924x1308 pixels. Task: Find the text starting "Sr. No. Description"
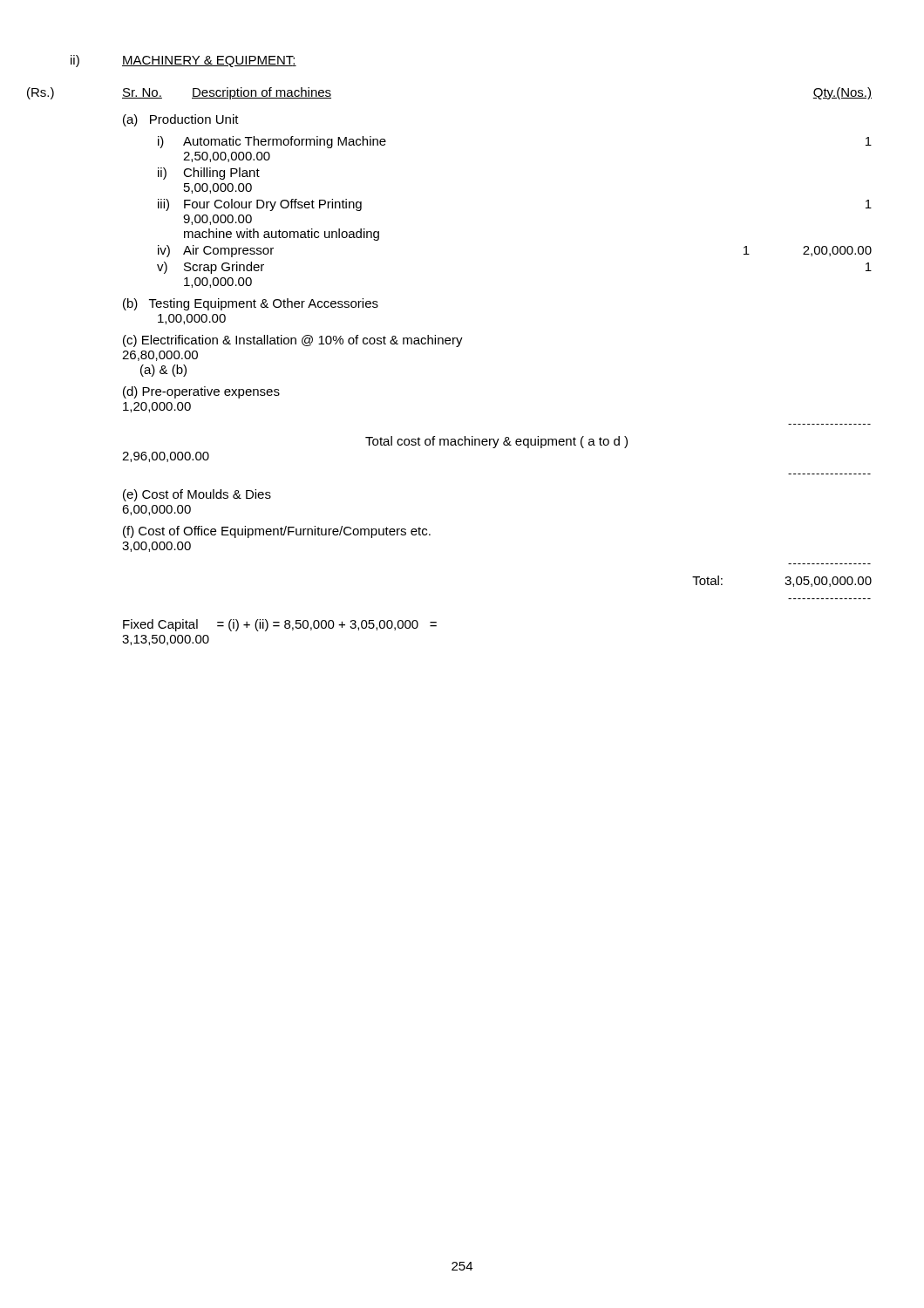pyautogui.click(x=143, y=93)
